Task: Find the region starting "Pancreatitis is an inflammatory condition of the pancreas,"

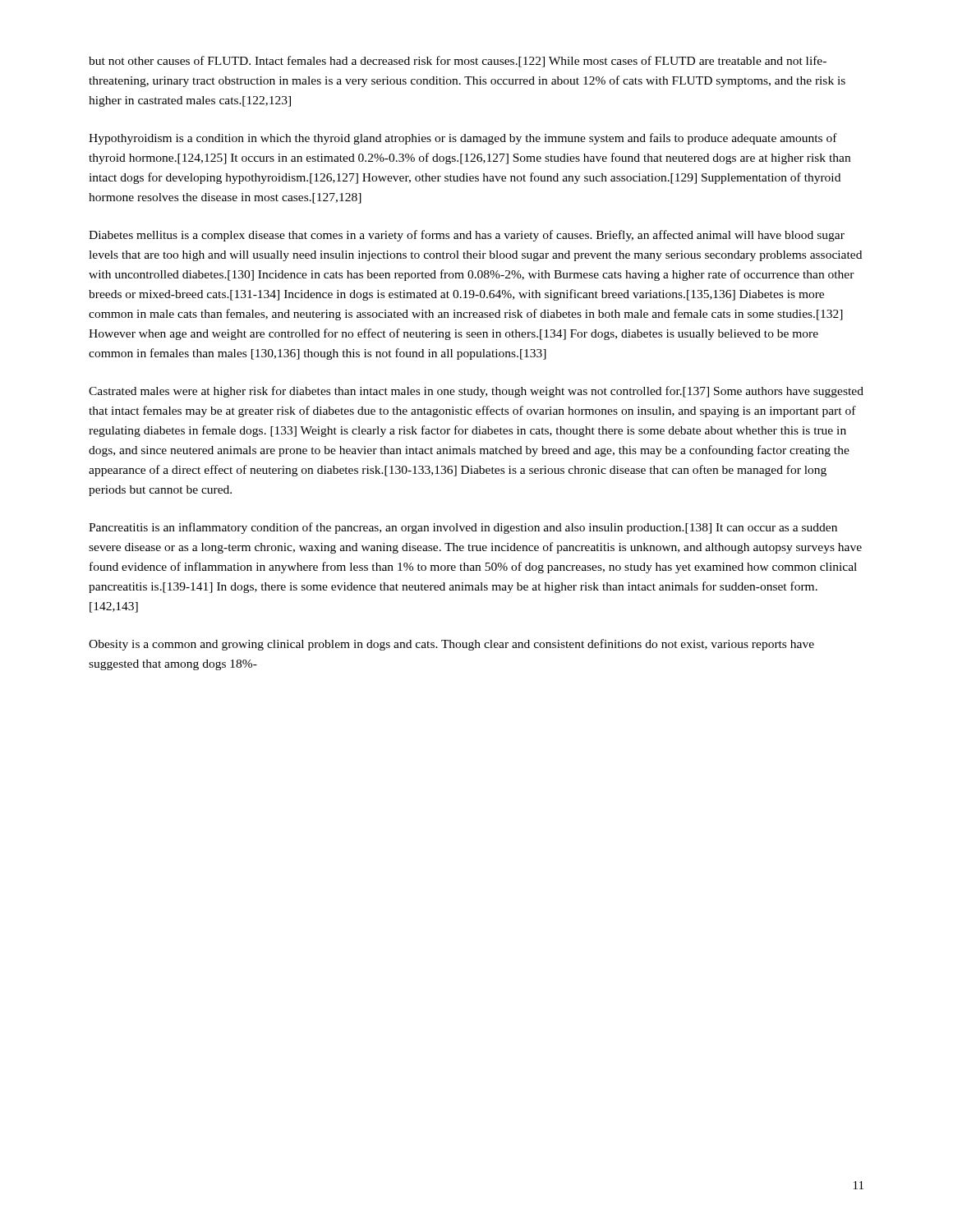Action: click(475, 567)
